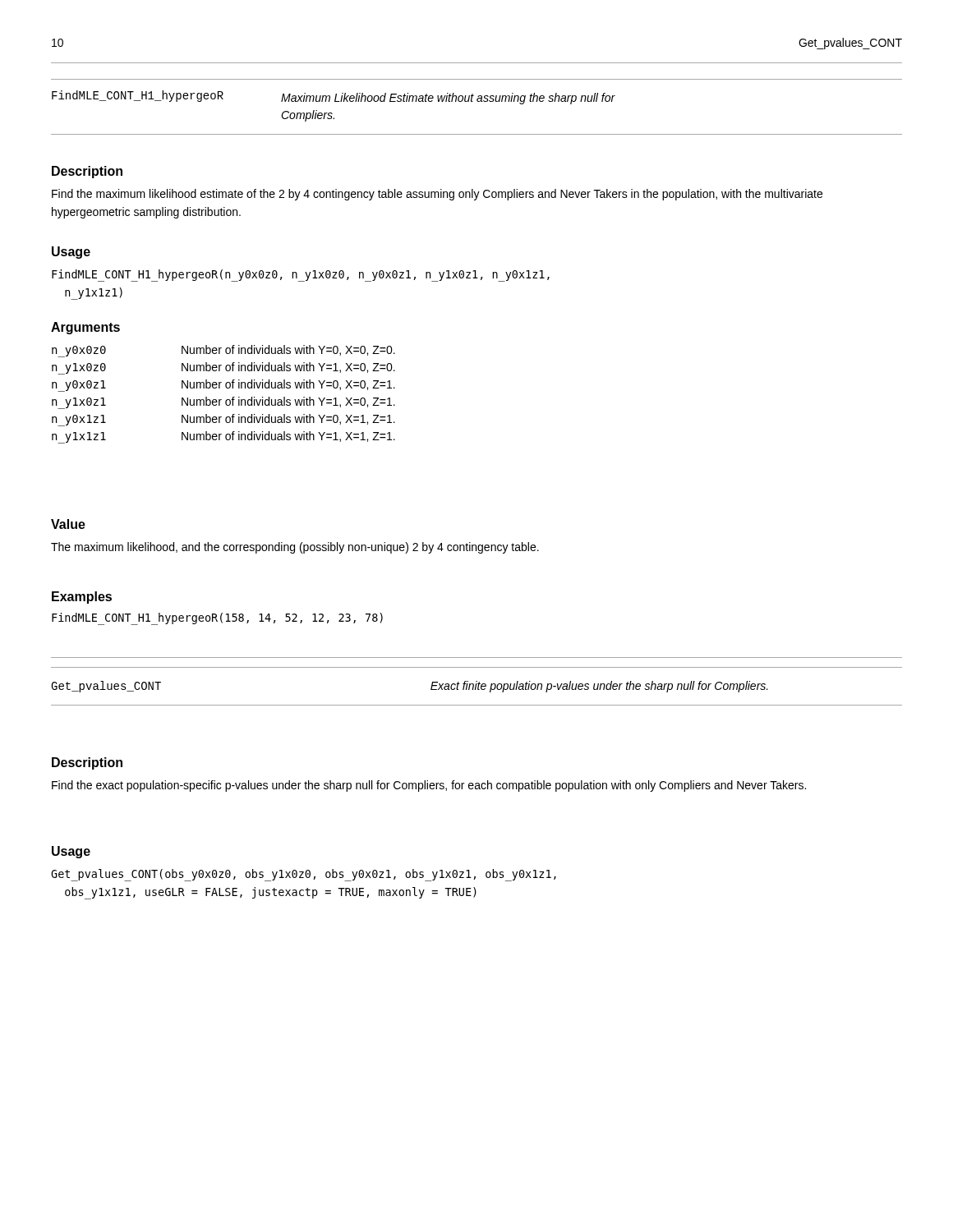Locate the region starting "FindMLE_CONT_H1_hypergeoR(158, 14, 52,"
This screenshot has height=1232, width=953.
(x=218, y=618)
